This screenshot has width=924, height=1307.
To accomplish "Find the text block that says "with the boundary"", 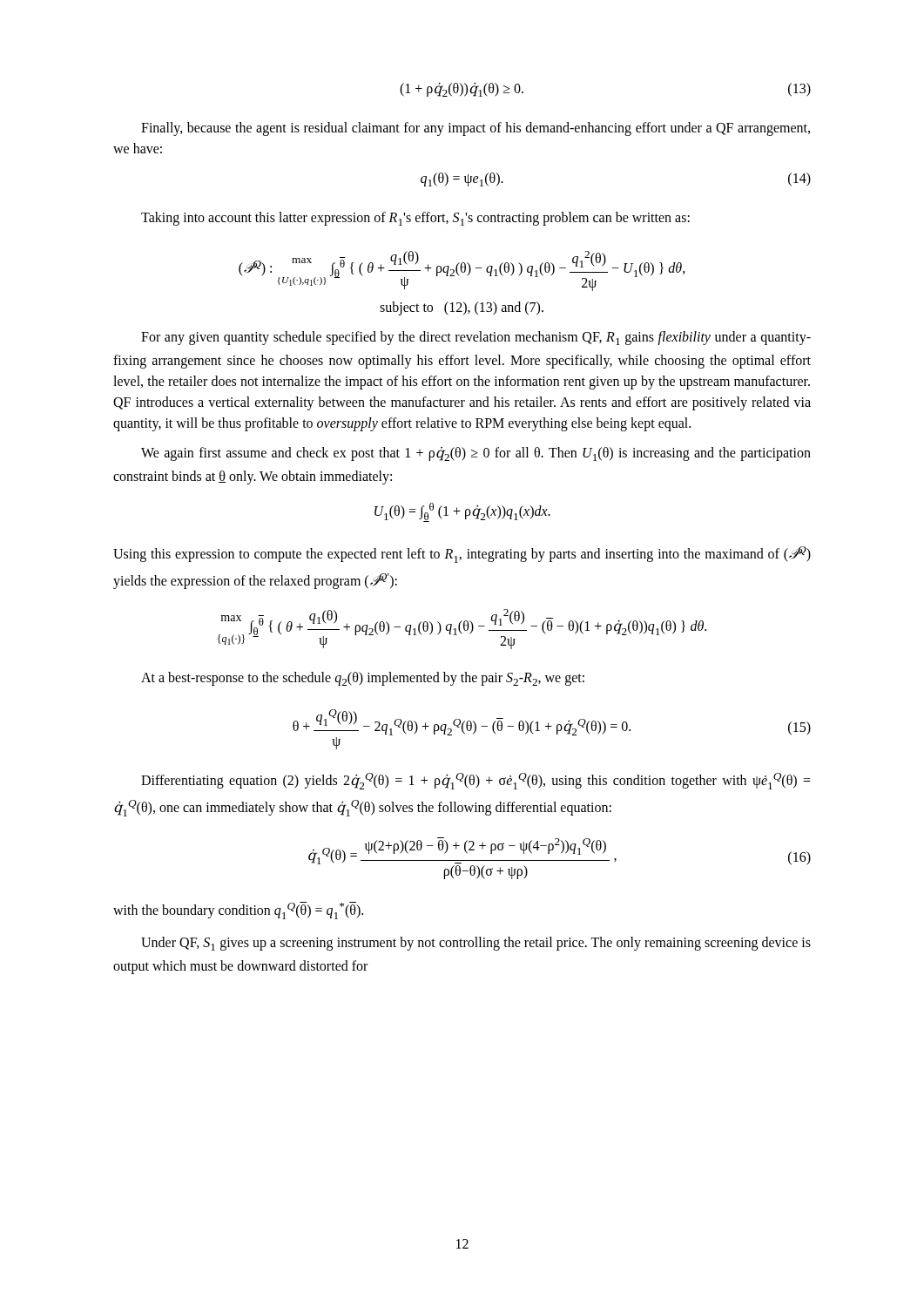I will click(462, 937).
